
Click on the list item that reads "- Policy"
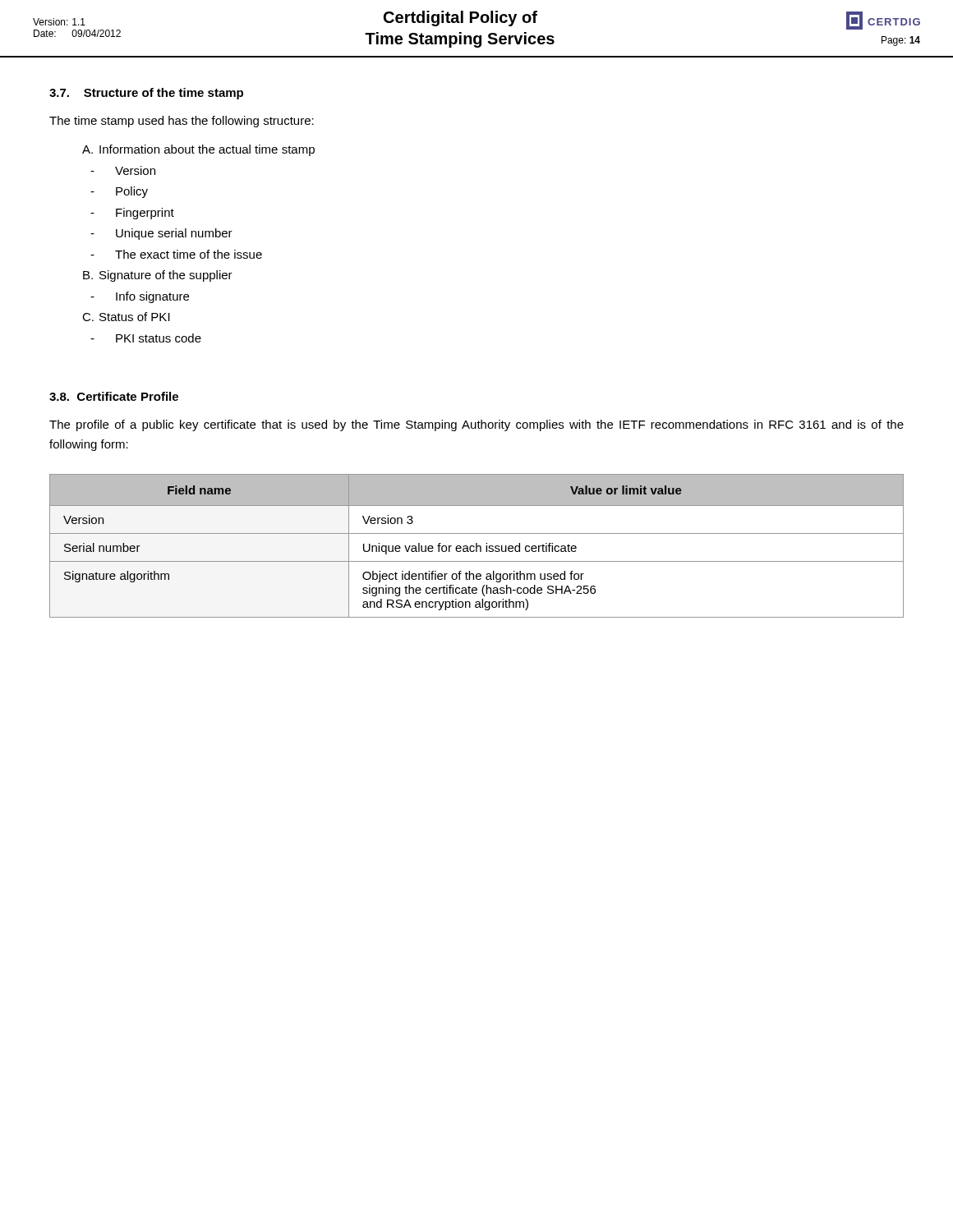(119, 191)
